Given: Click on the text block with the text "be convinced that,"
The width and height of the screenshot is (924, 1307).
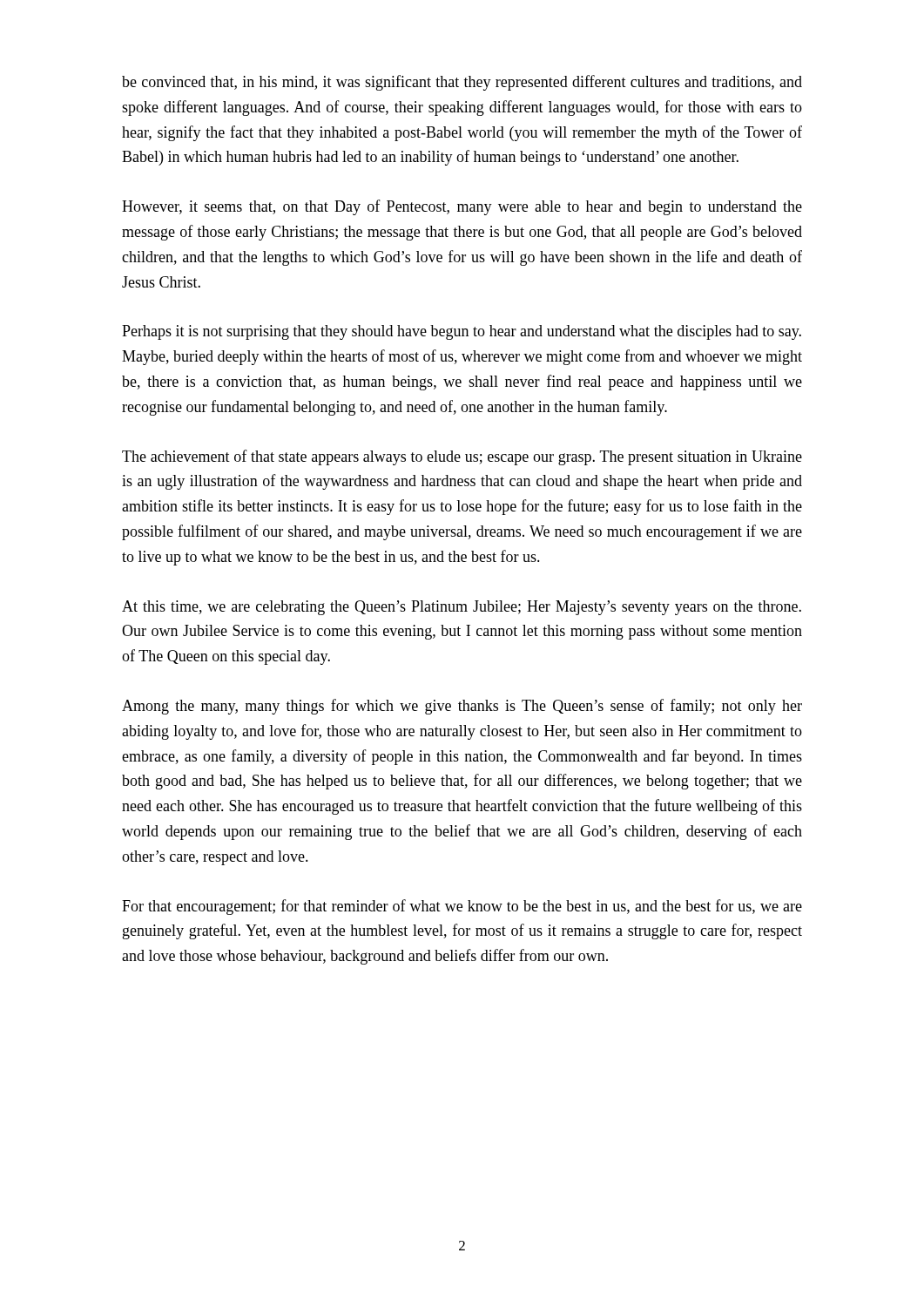Looking at the screenshot, I should [462, 120].
